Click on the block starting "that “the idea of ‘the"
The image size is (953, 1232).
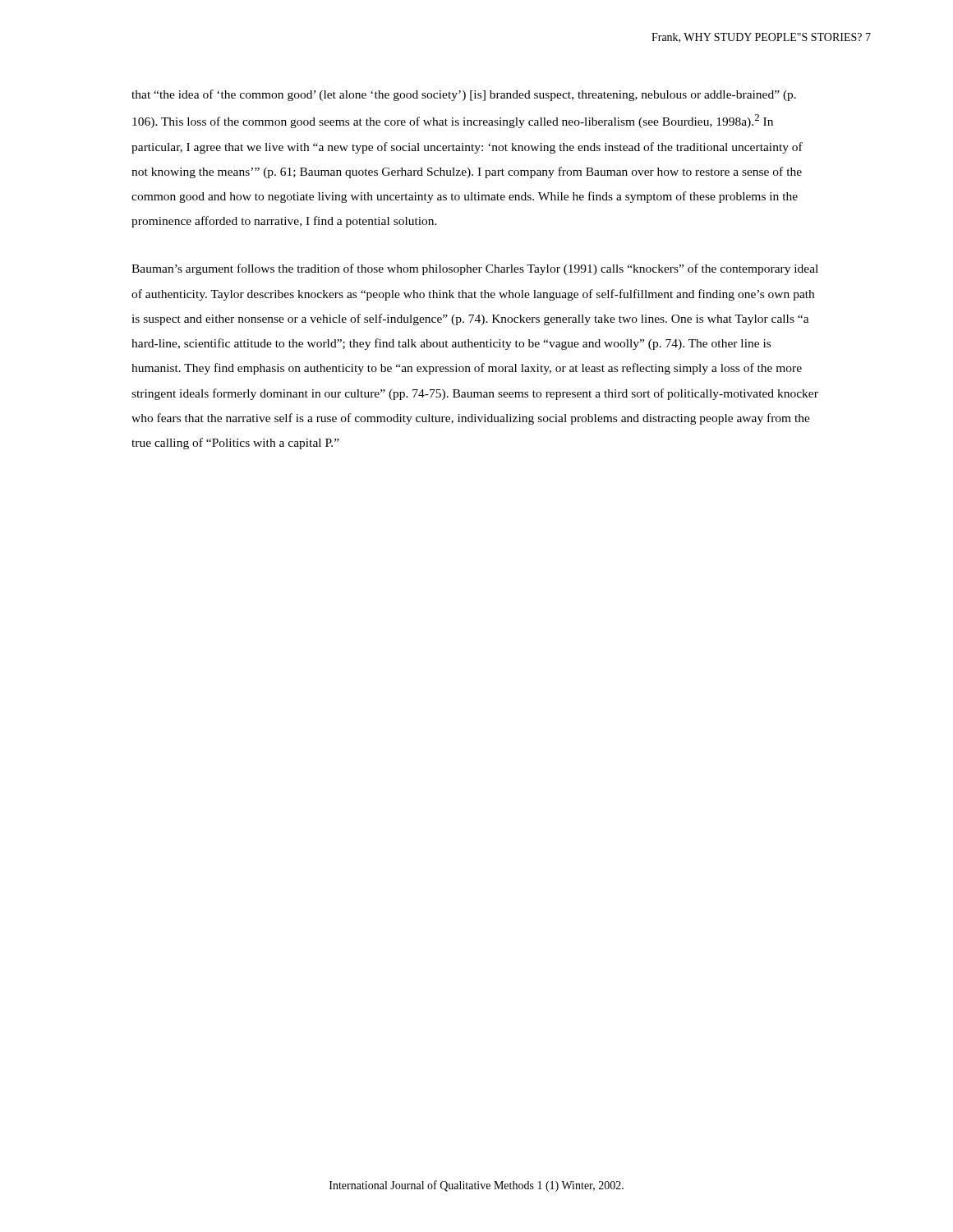[x=467, y=157]
